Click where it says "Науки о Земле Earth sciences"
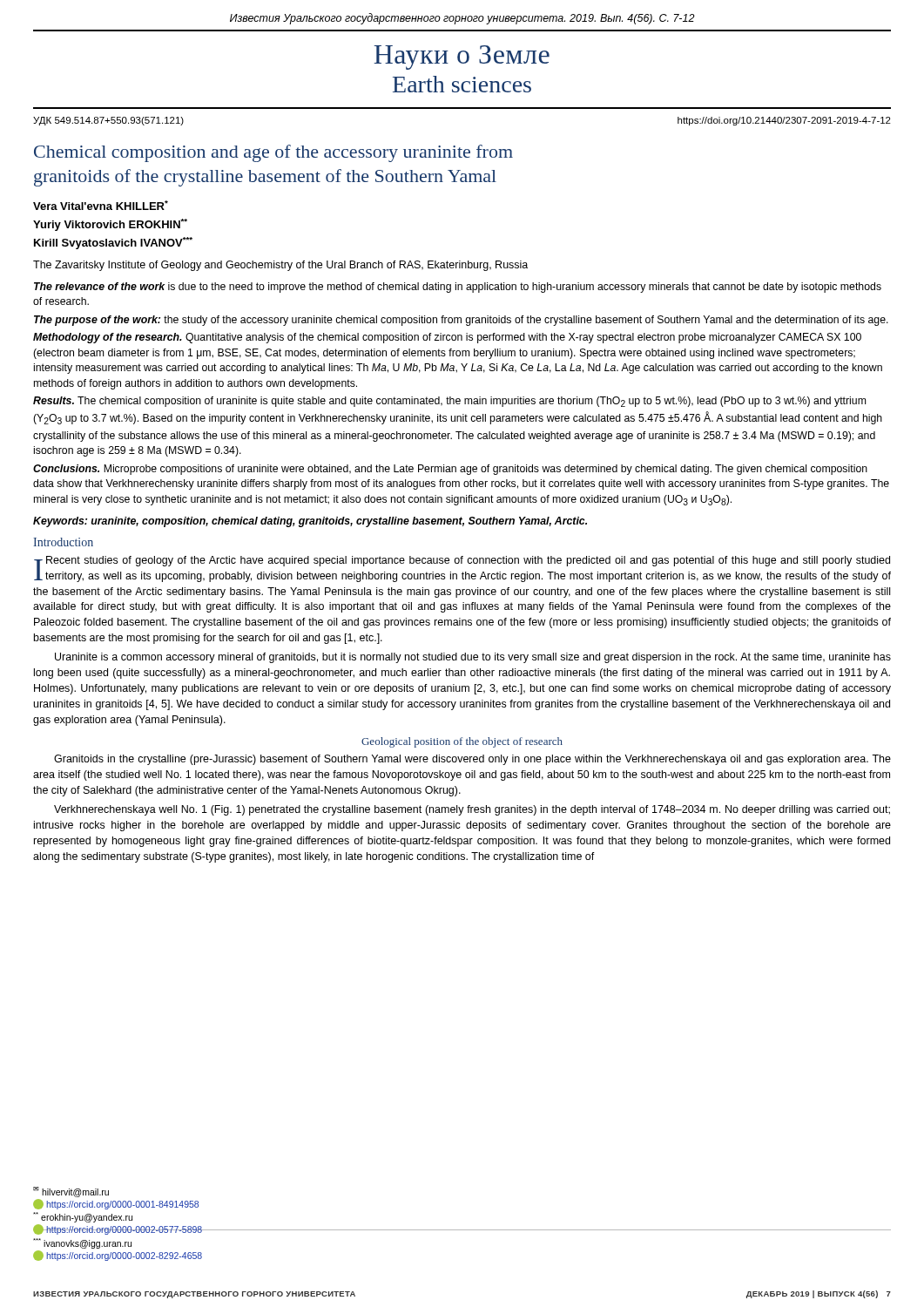 462,68
